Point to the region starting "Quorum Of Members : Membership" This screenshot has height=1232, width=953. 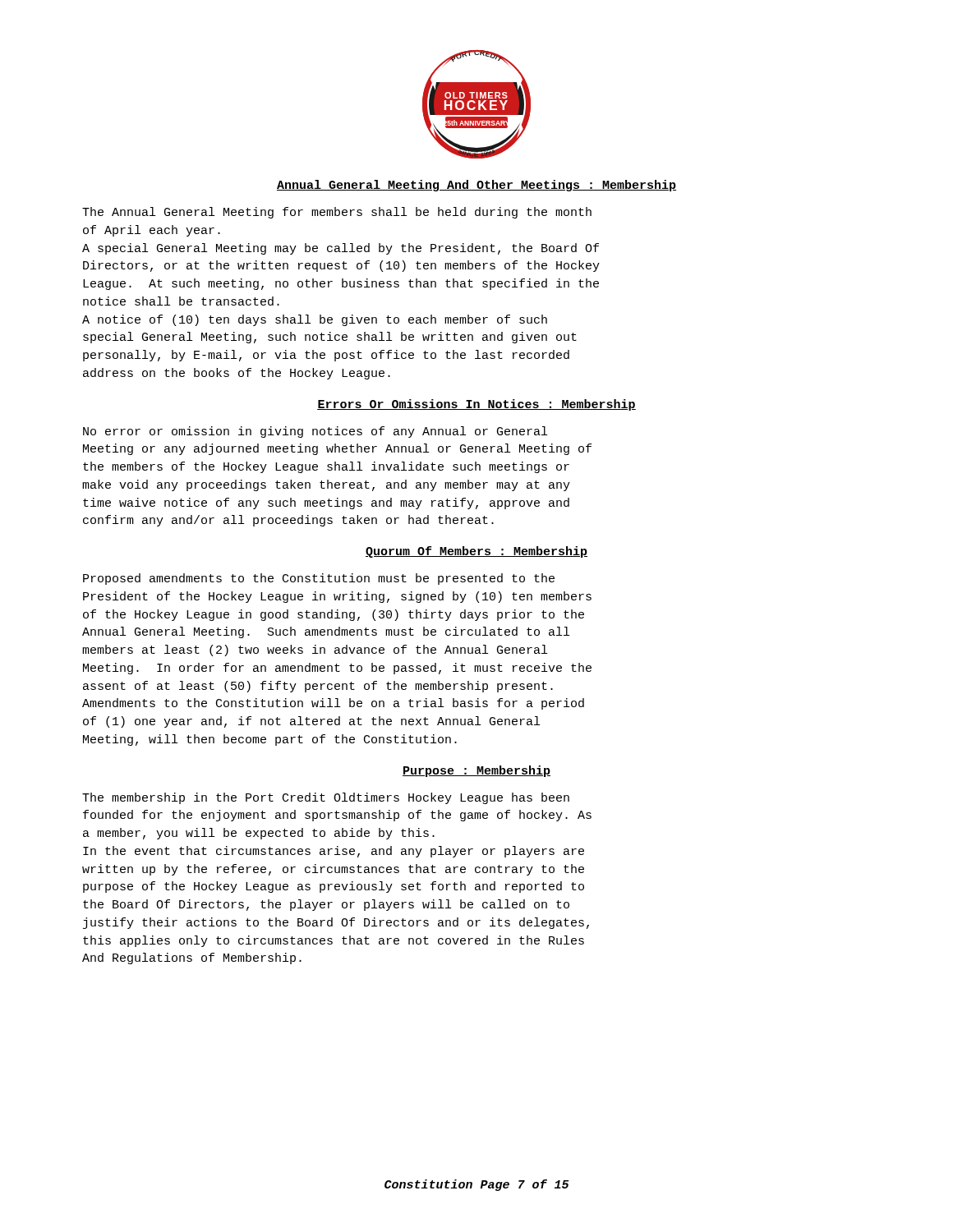click(x=476, y=552)
